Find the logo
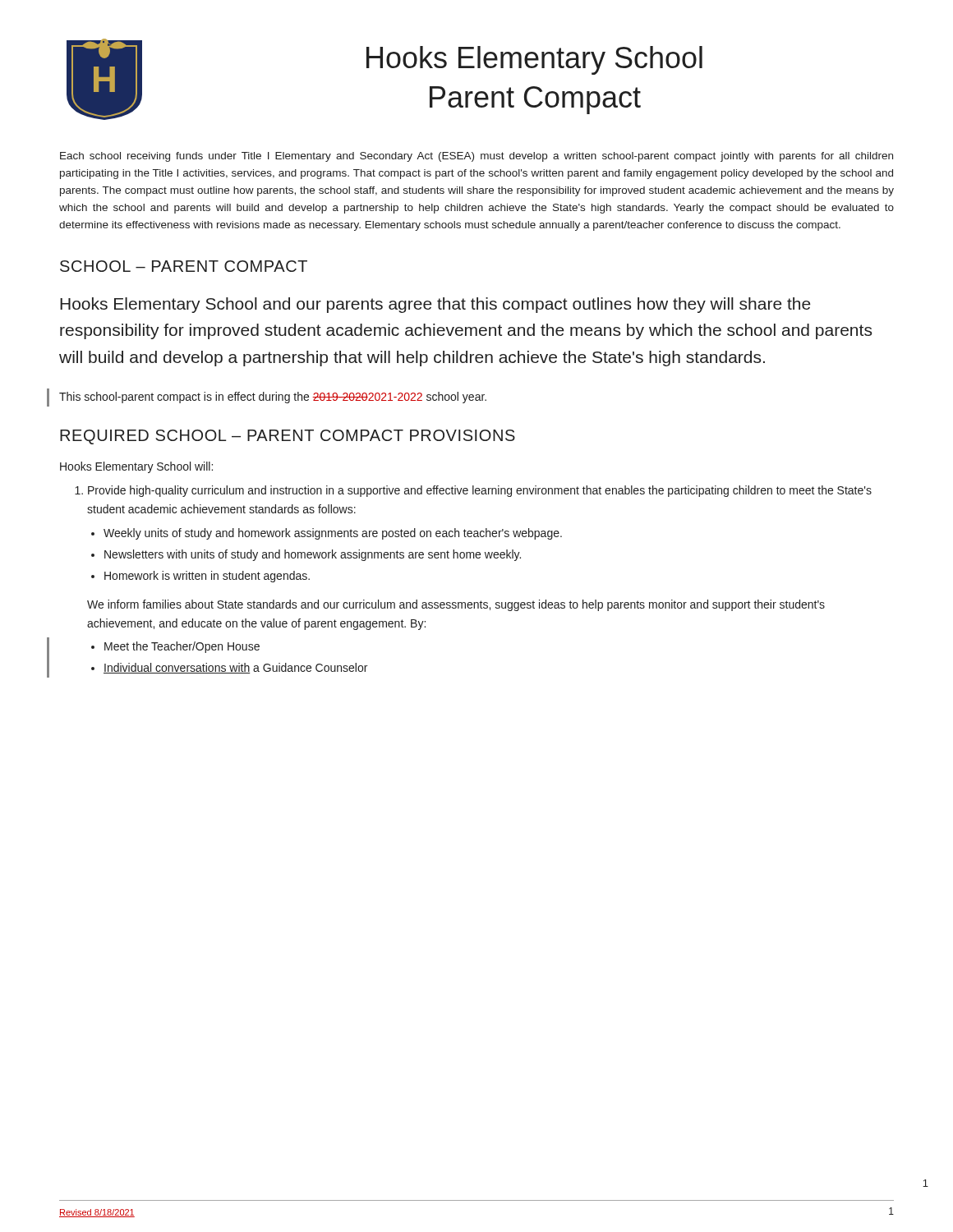 coord(104,78)
